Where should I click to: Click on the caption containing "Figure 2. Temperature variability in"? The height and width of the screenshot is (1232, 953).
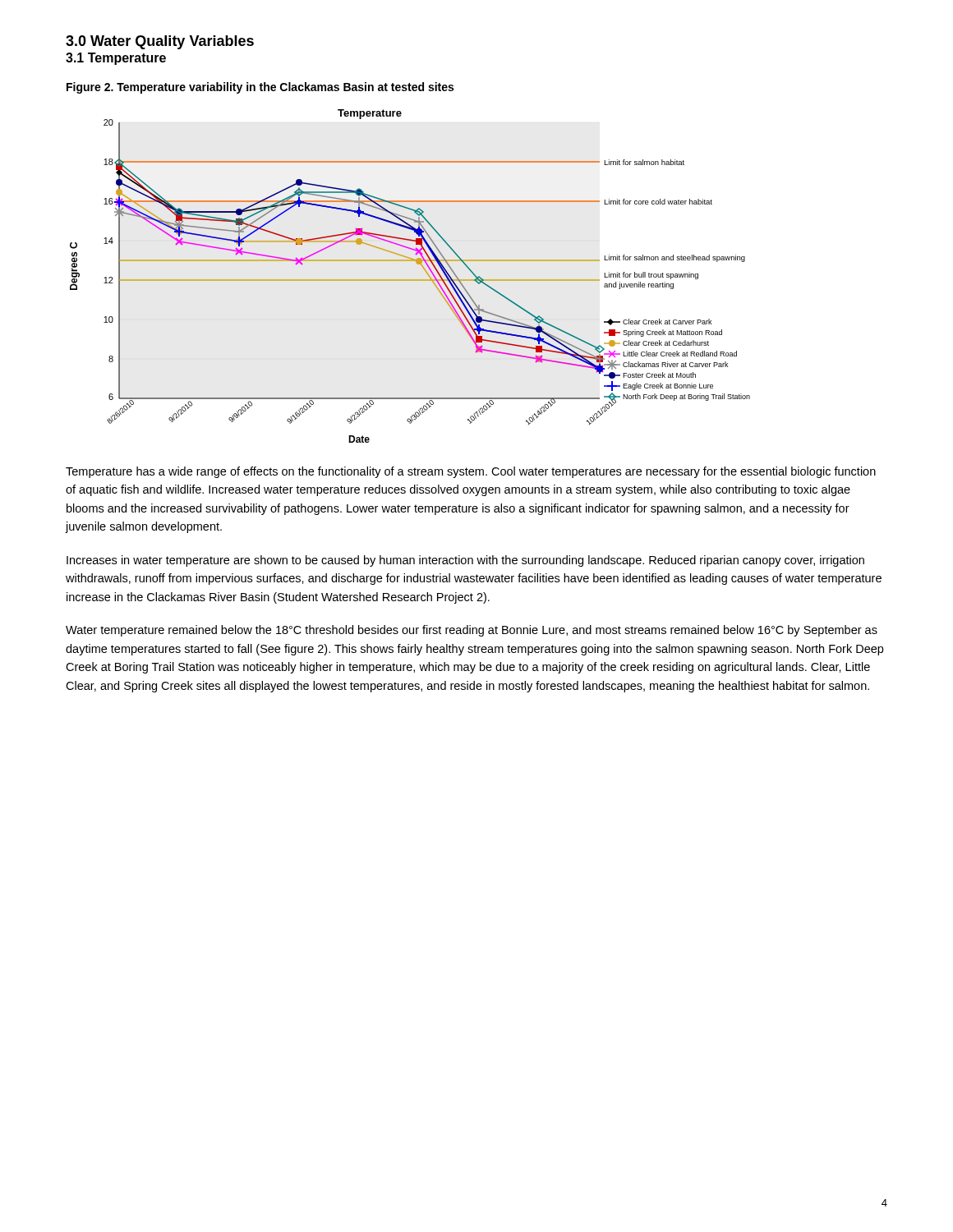[x=260, y=87]
